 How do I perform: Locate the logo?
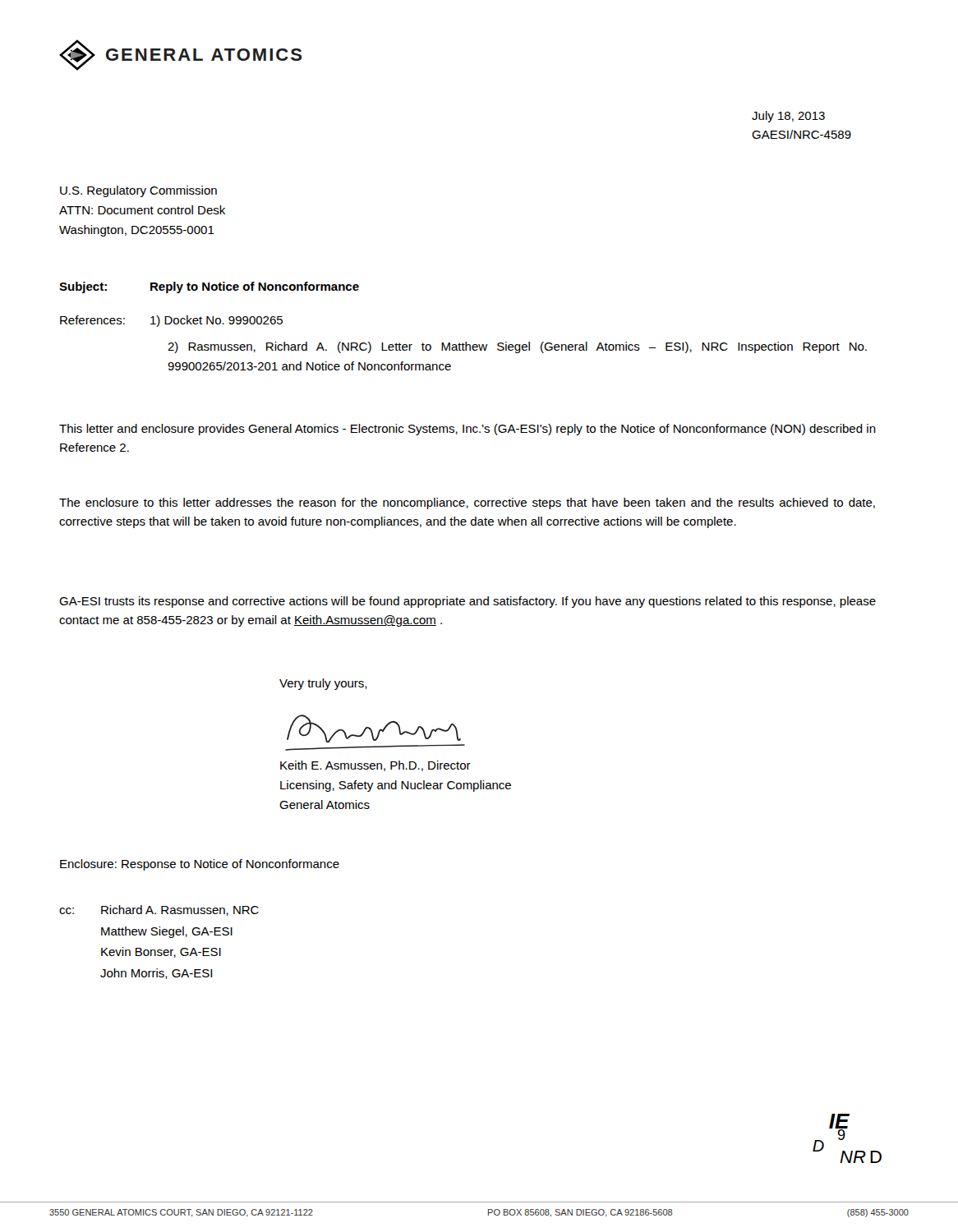(x=181, y=55)
